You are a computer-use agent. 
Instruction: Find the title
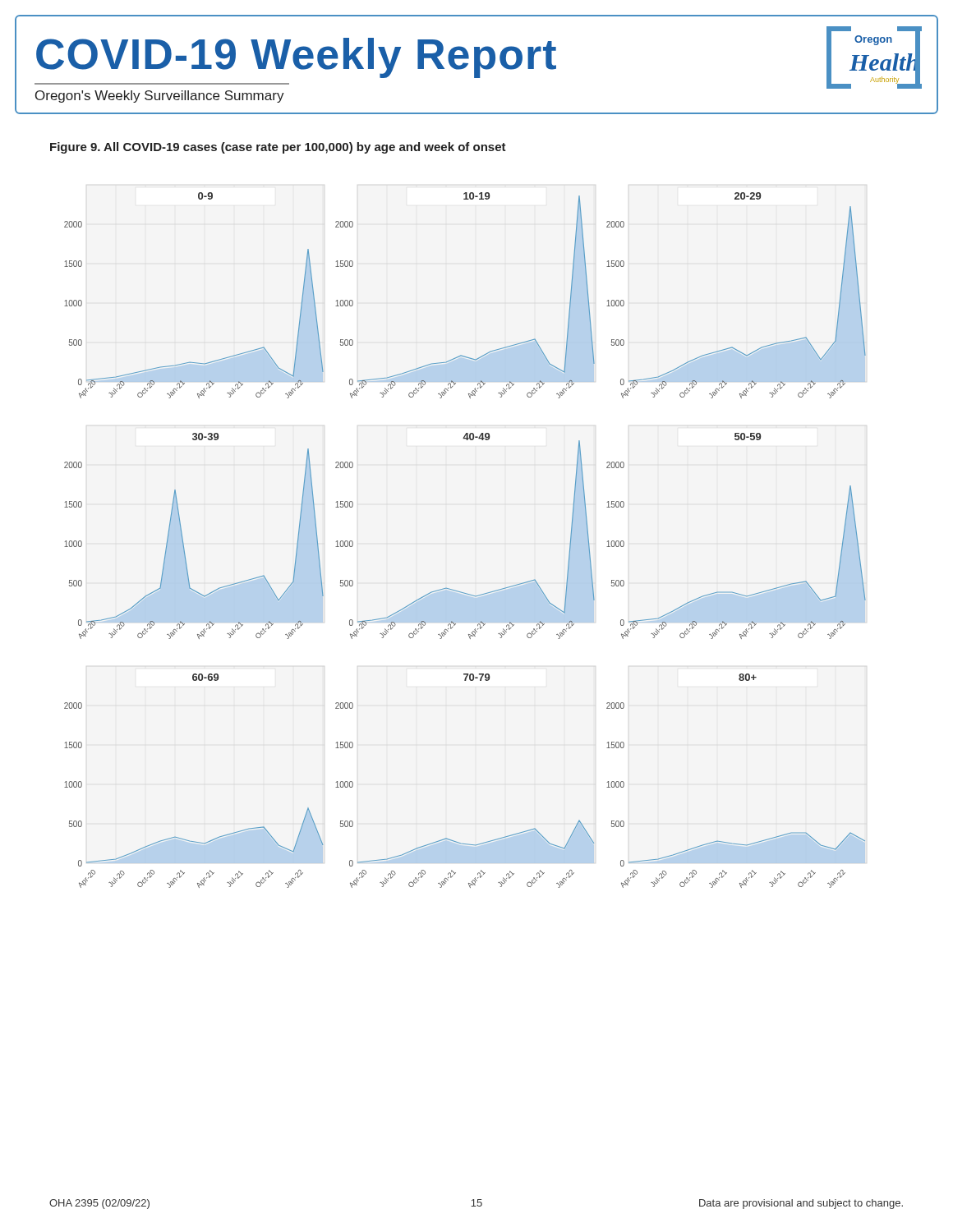476,55
